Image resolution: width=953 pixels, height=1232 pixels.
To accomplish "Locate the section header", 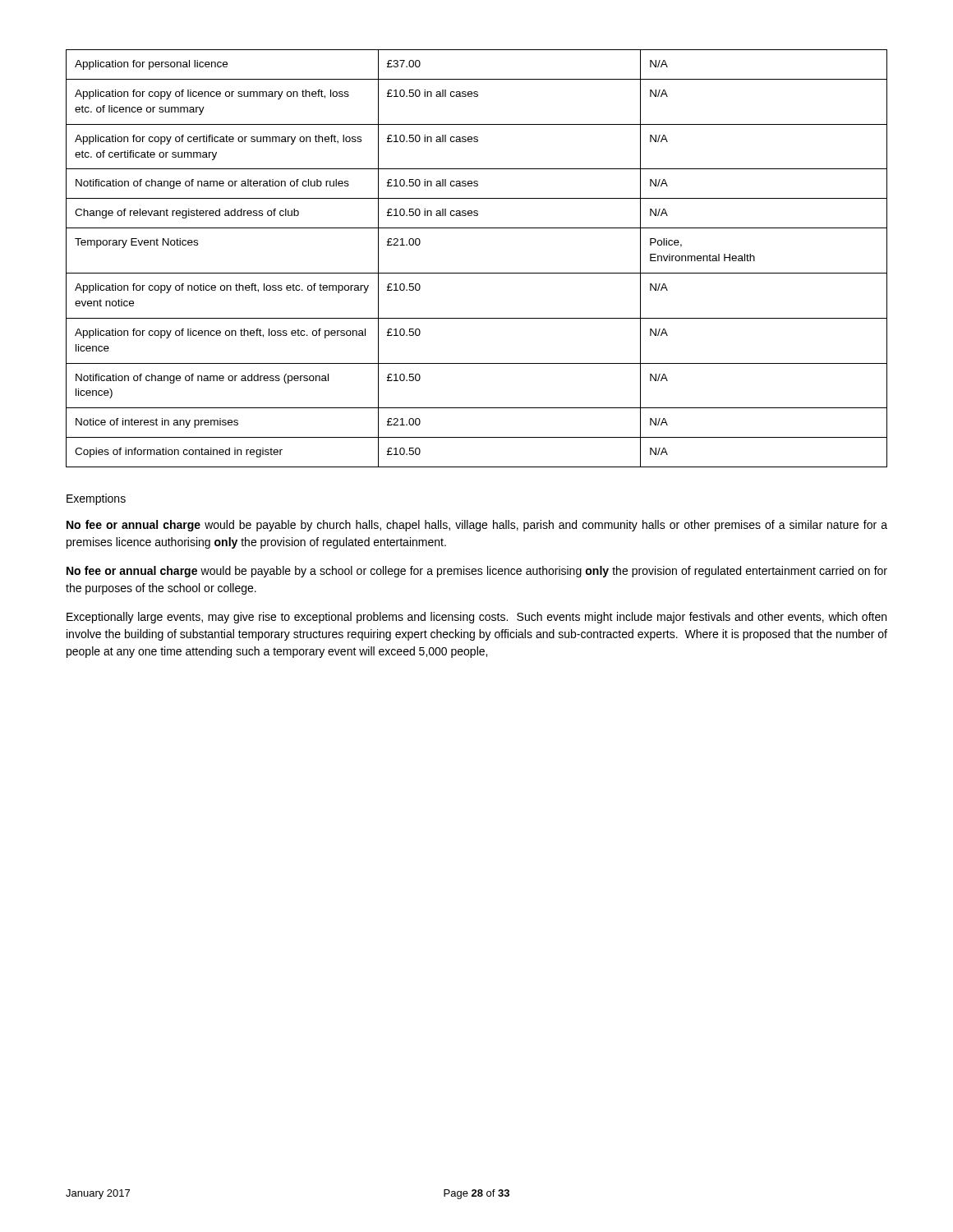I will pos(96,499).
